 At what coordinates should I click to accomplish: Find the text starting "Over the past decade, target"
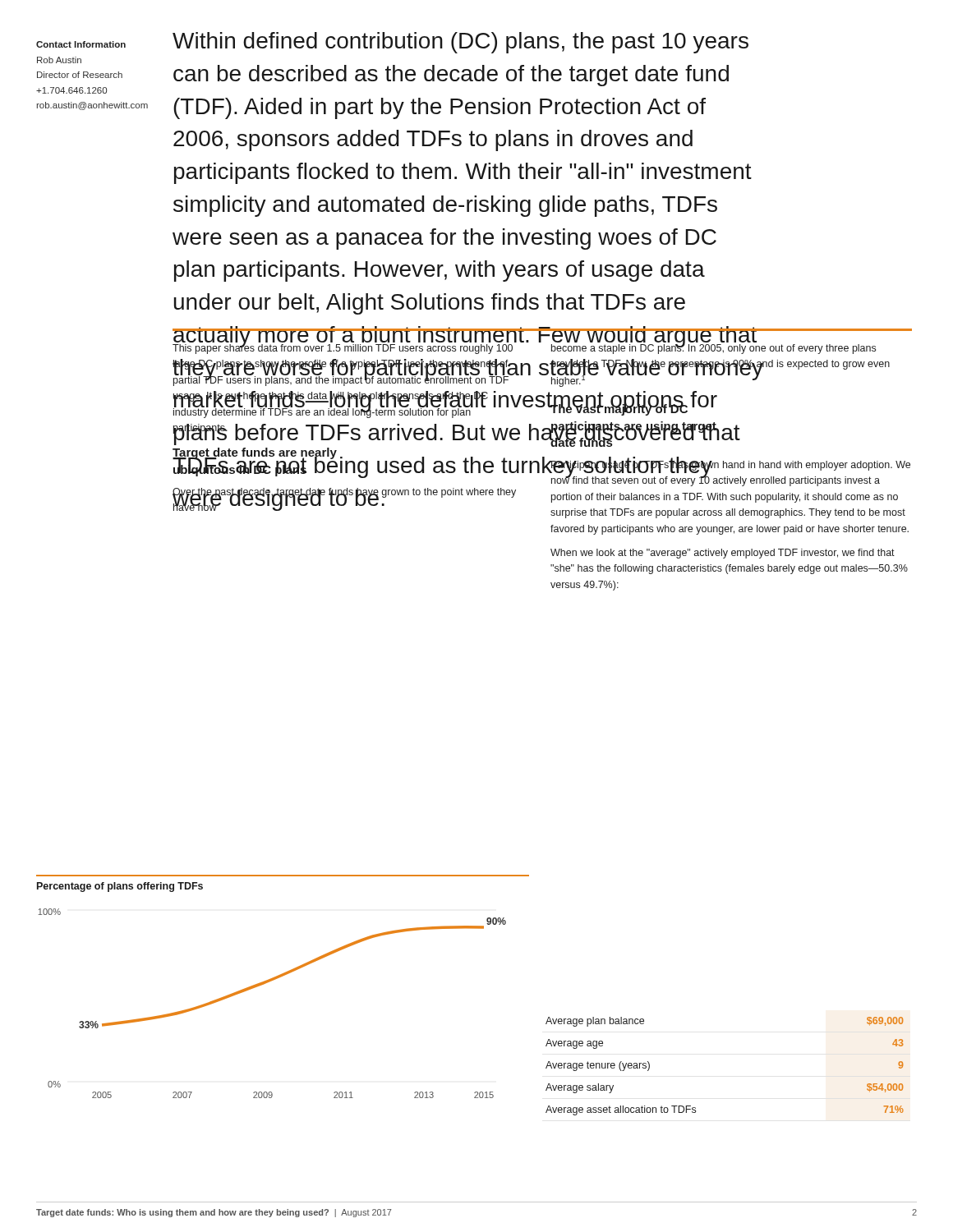click(x=344, y=500)
